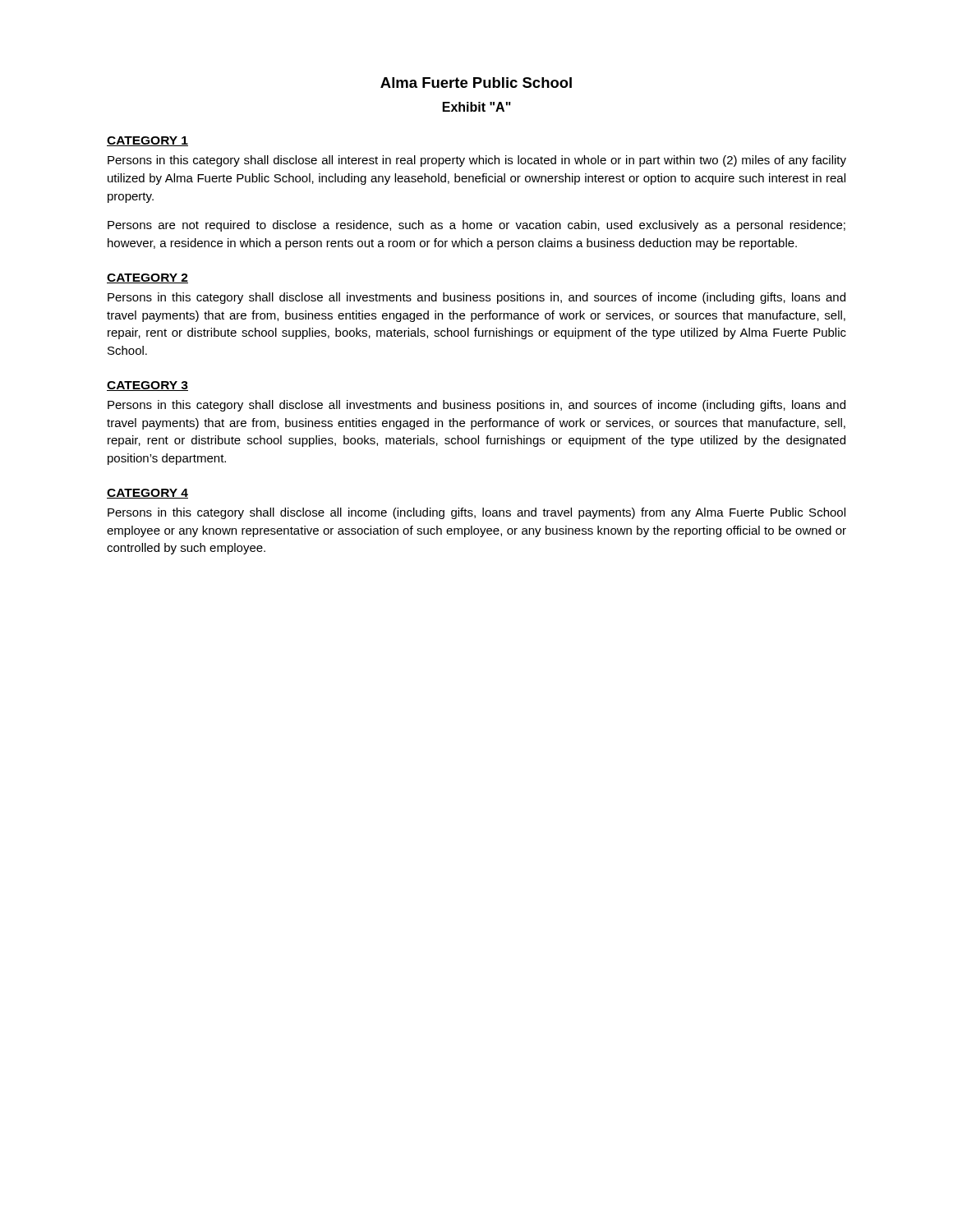Screen dimensions: 1232x953
Task: Point to "CATEGORY 1"
Action: click(147, 140)
